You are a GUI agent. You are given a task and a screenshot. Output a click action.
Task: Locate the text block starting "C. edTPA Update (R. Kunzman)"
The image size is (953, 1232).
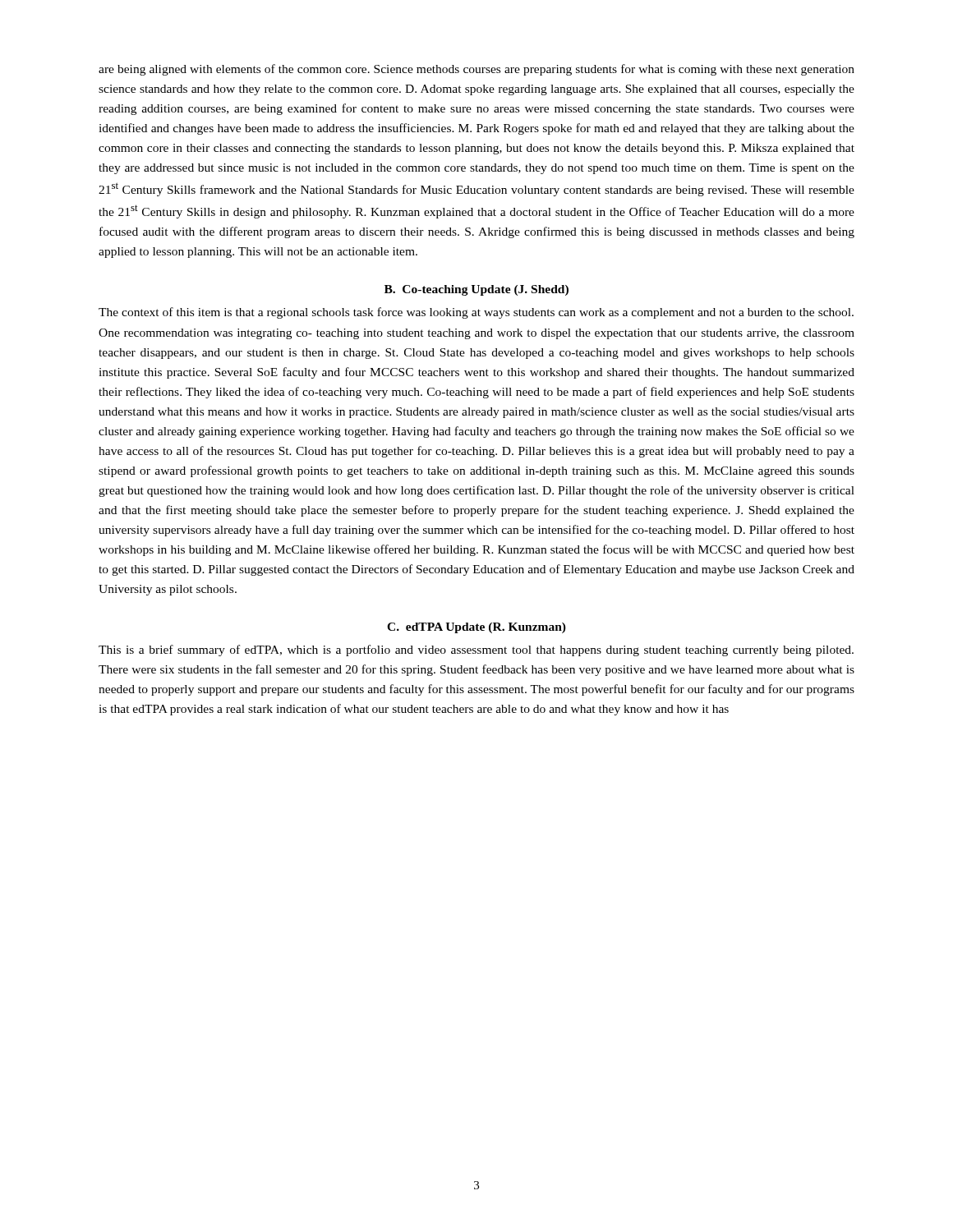tap(476, 626)
